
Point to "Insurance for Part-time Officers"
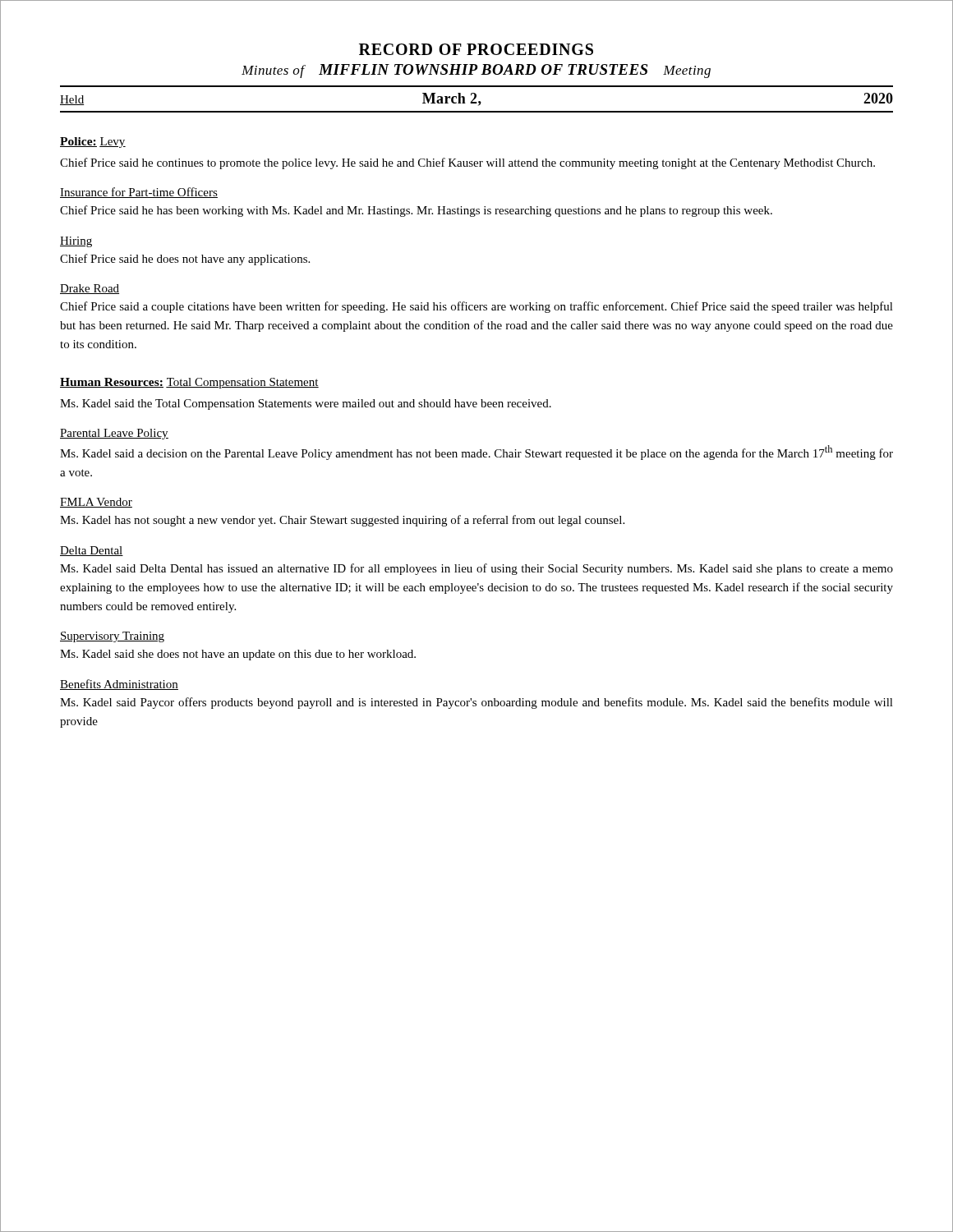coord(139,193)
